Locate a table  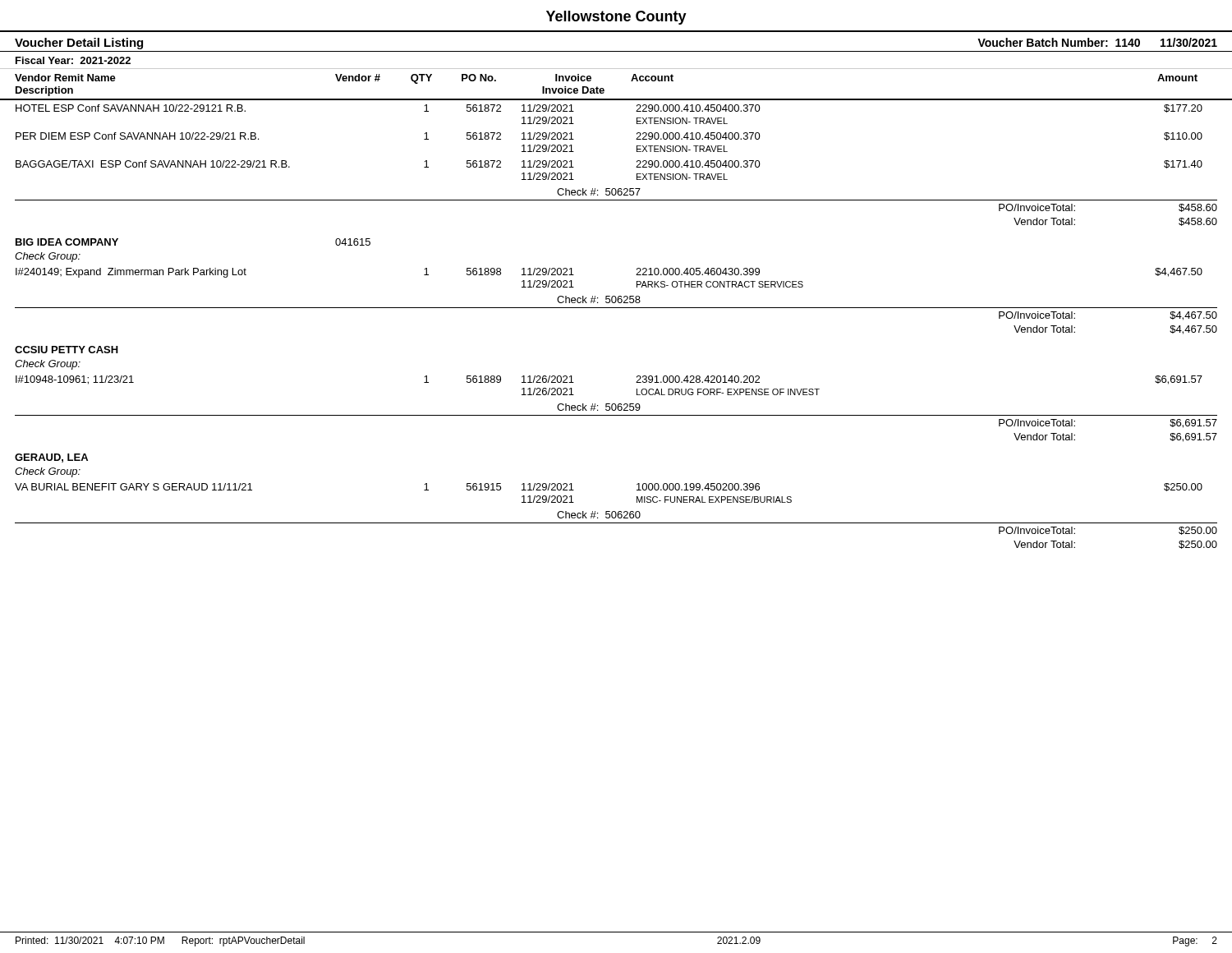[616, 329]
